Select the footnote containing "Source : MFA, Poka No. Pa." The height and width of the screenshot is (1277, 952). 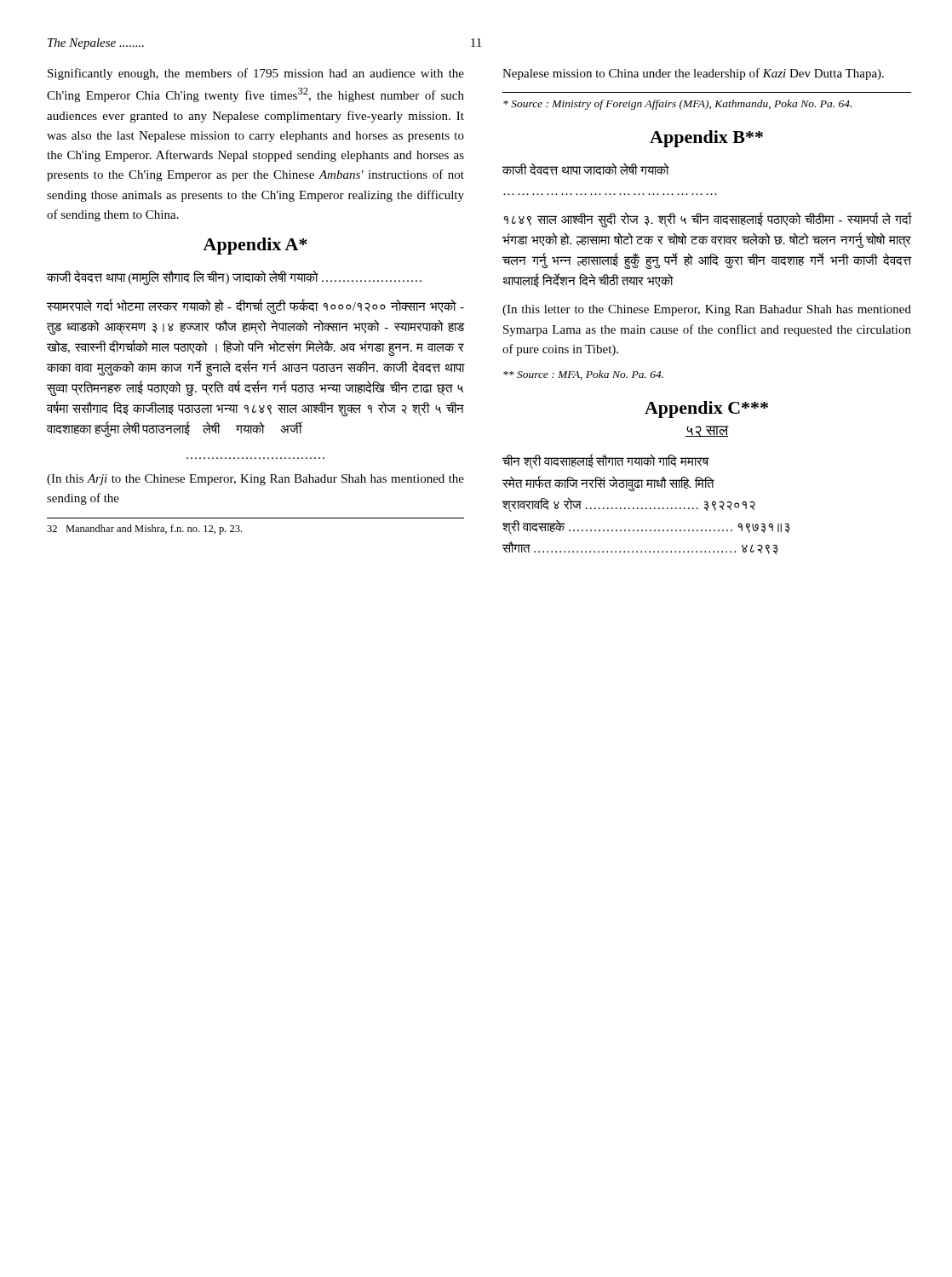583,374
